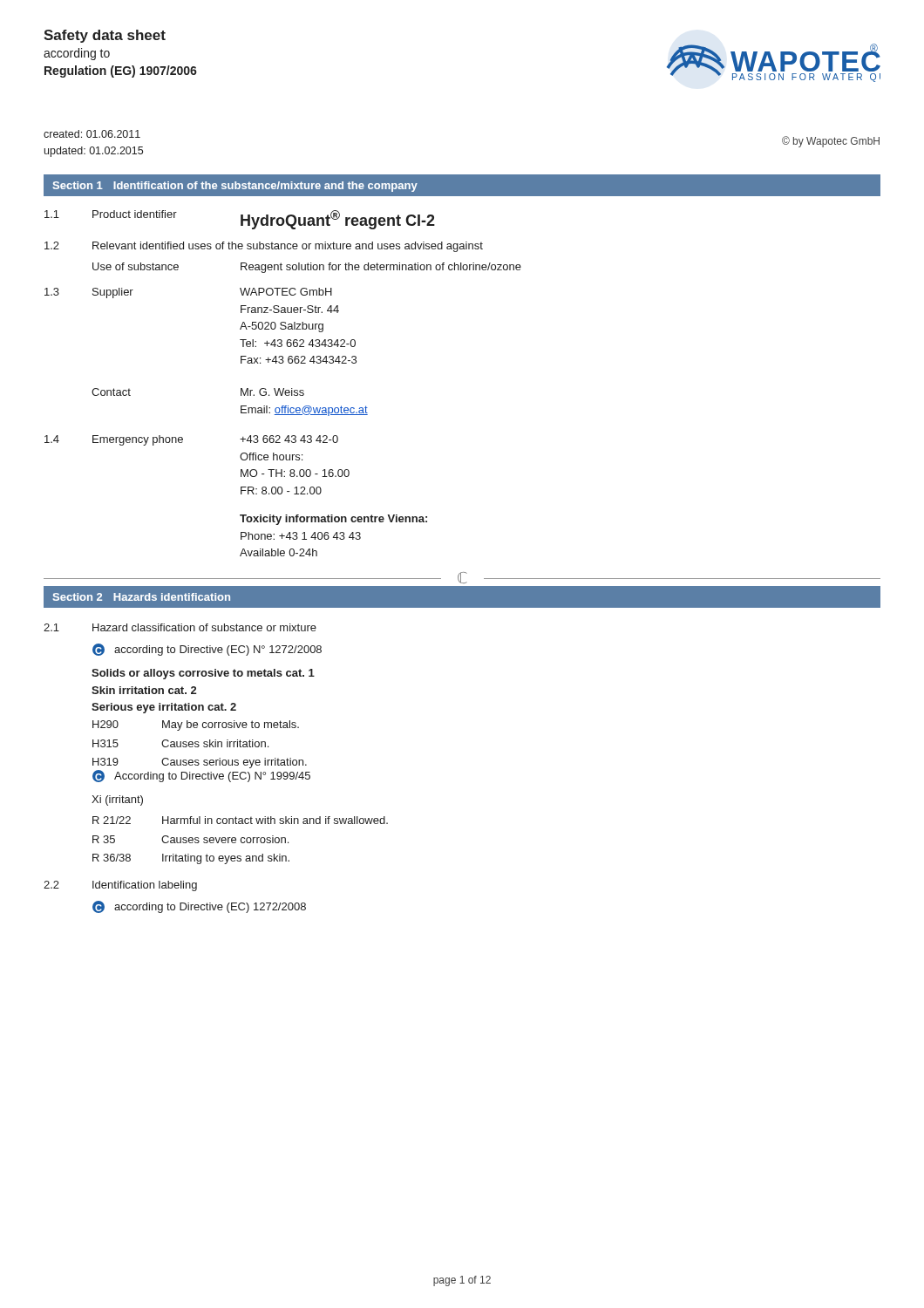Image resolution: width=924 pixels, height=1308 pixels.
Task: Locate the element starting "Safety data sheet according toRegulation (EG) 1907/2006"
Action: (x=120, y=53)
